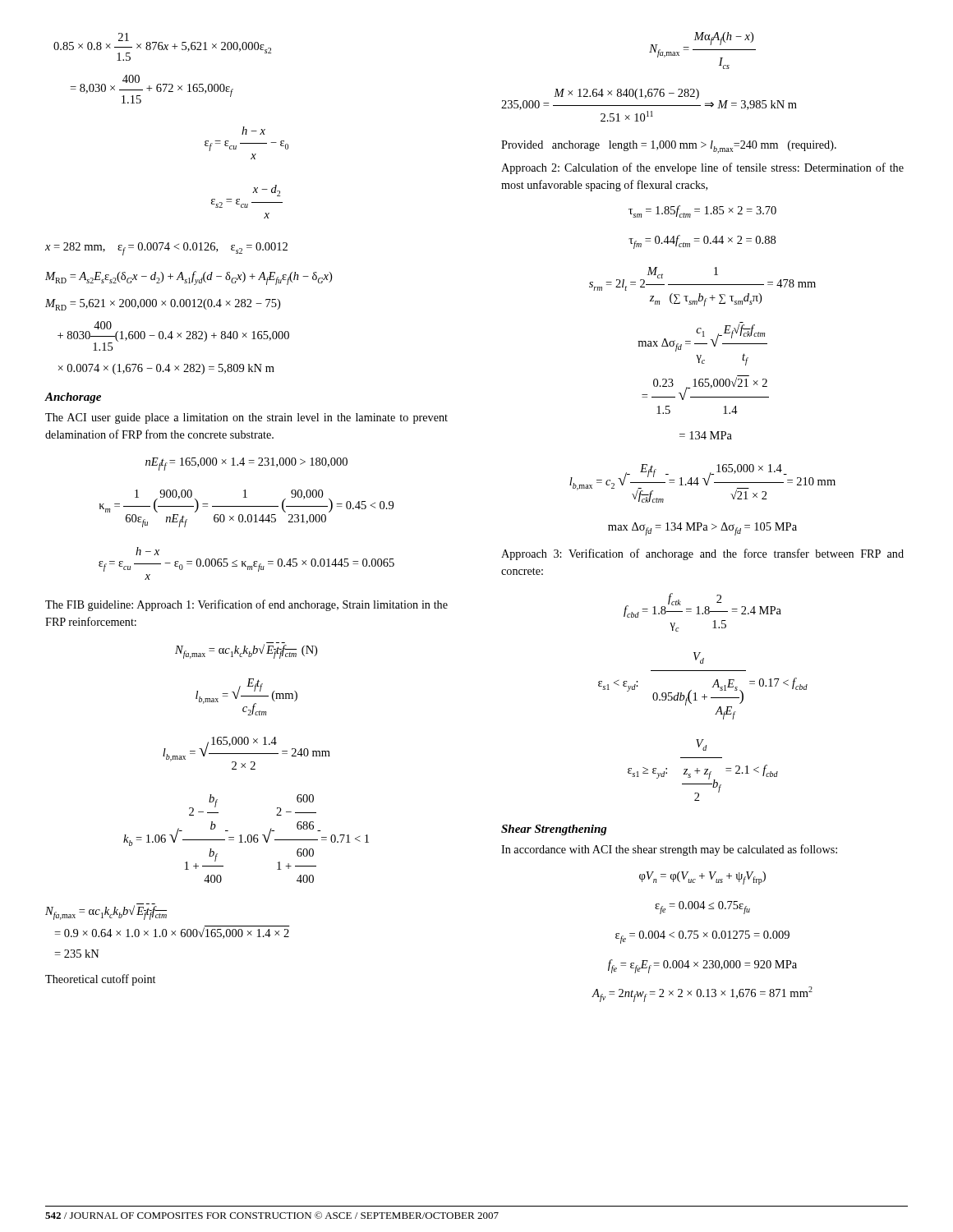
Task: Navigate to the passage starting "Nfa,max = αc1kckbb√Eftffctm (N)"
Action: [246, 651]
